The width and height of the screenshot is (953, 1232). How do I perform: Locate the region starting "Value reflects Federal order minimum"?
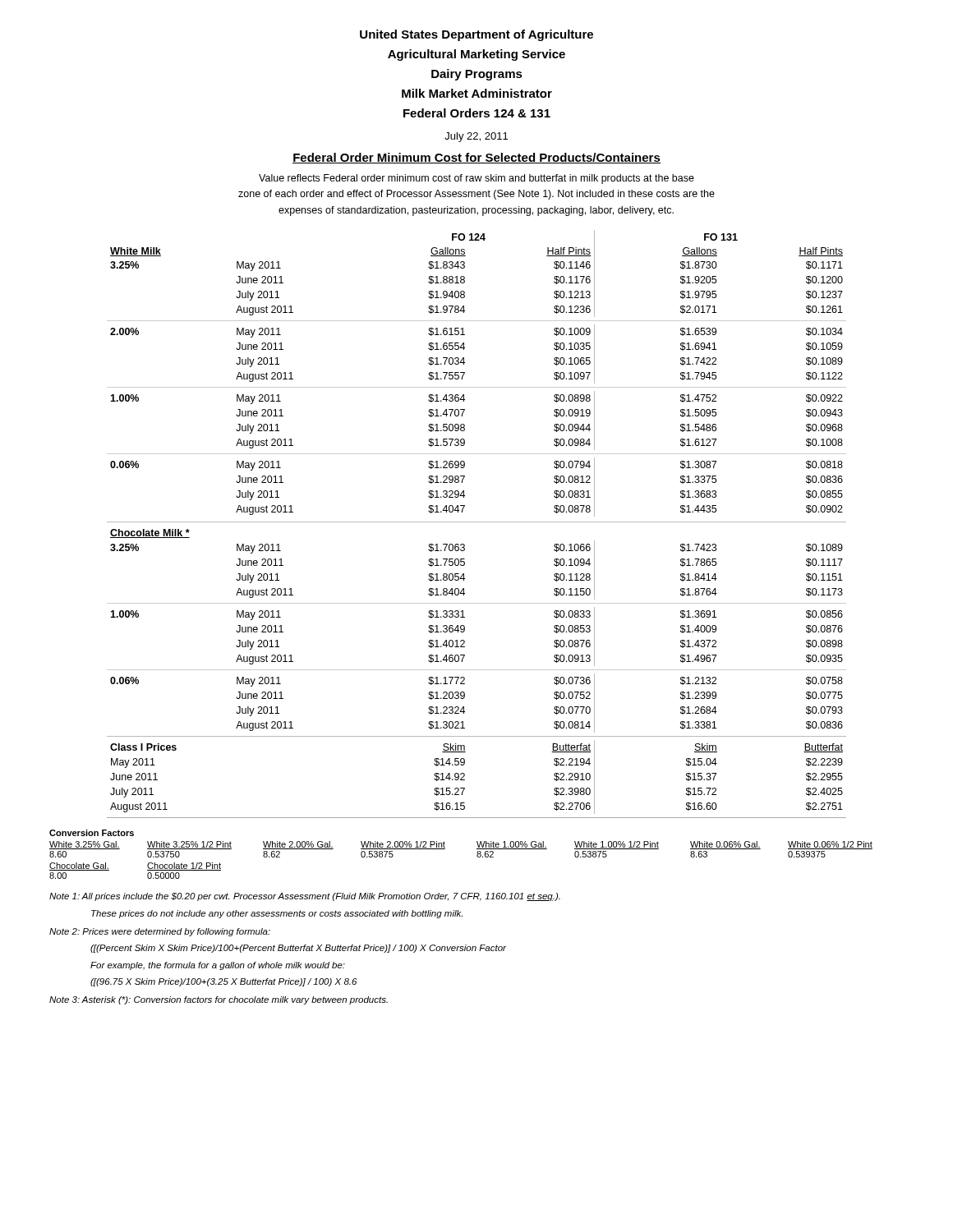476,194
